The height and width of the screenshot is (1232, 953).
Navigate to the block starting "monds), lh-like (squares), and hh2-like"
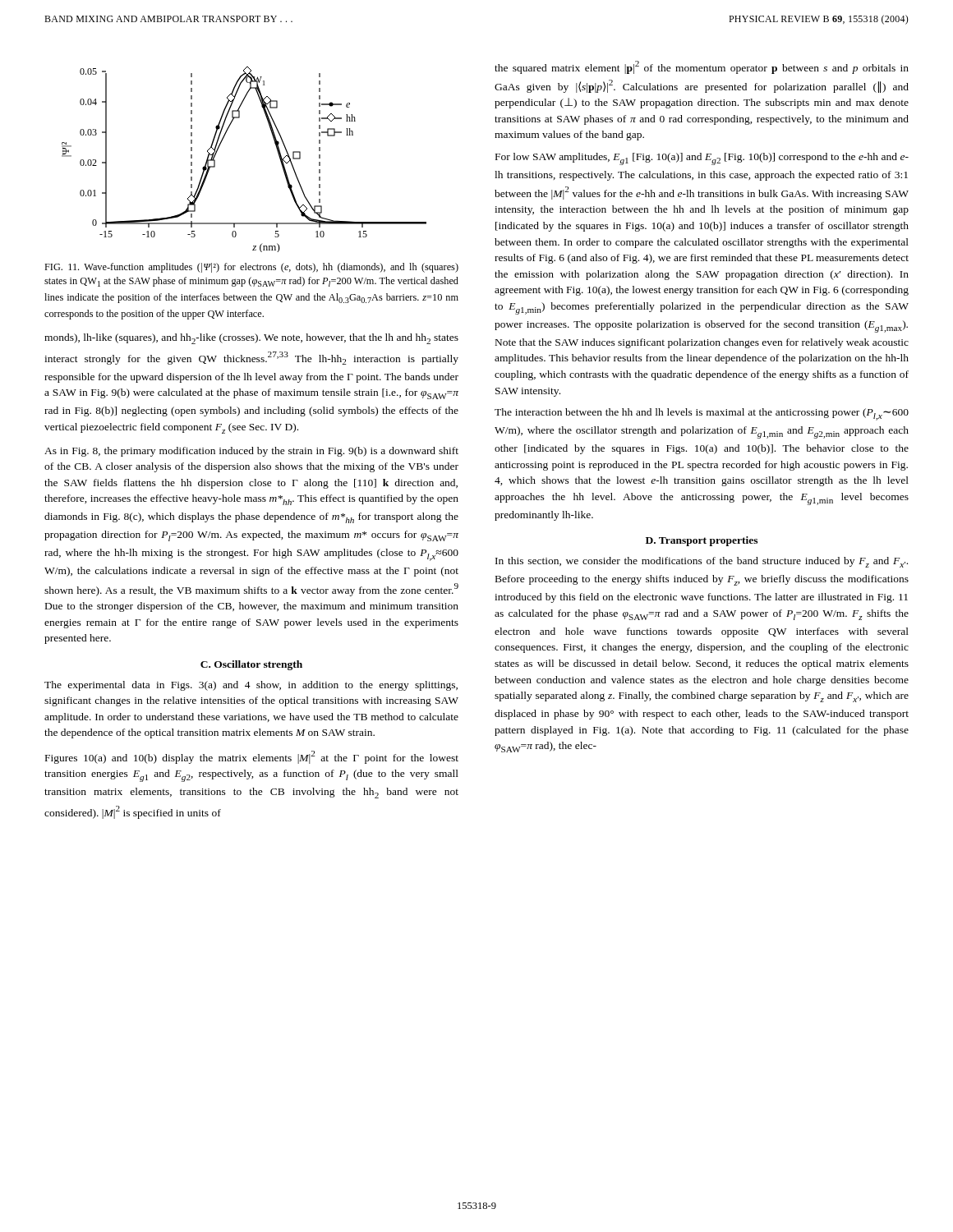point(251,383)
